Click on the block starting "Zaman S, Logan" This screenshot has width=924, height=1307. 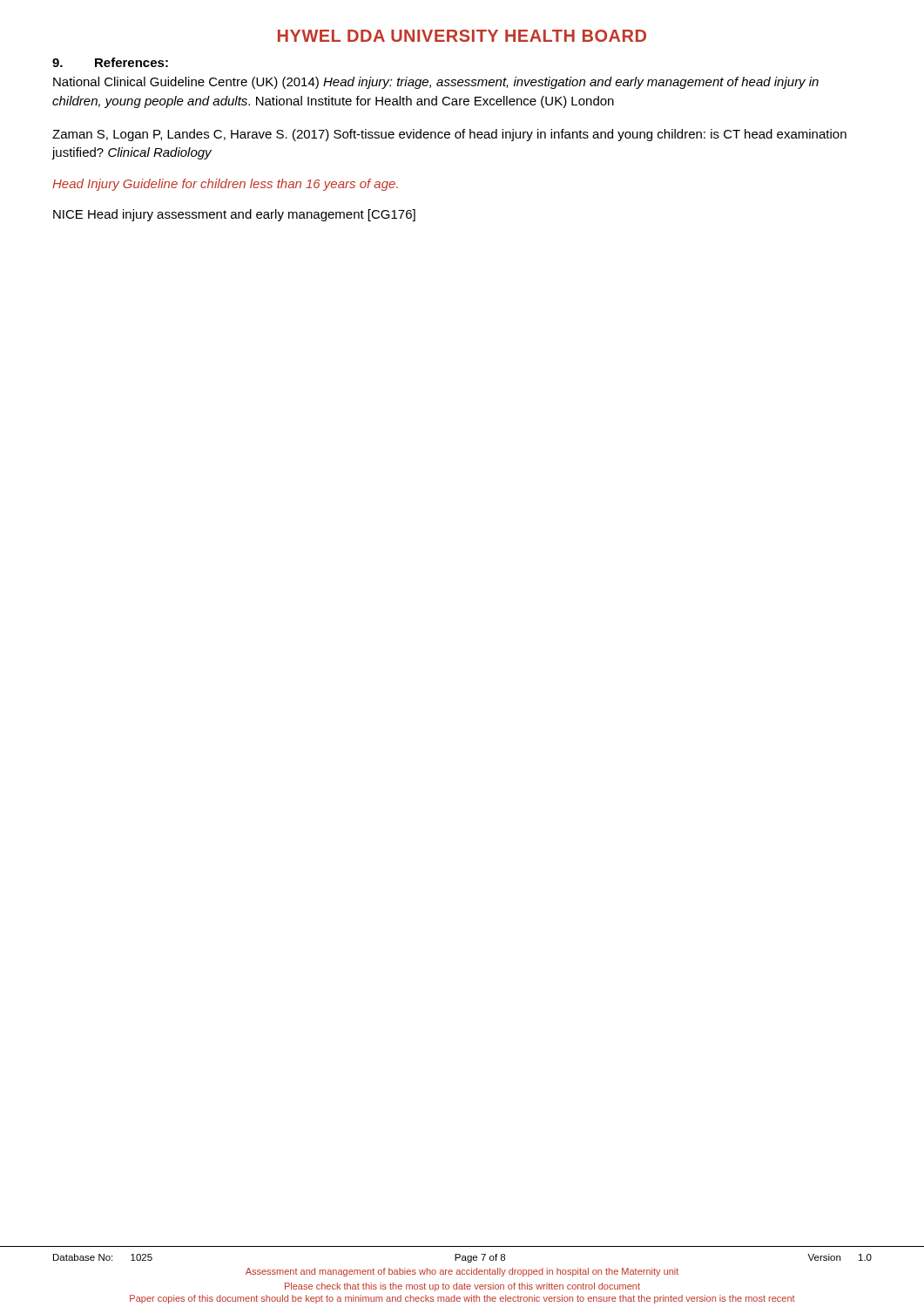click(450, 143)
